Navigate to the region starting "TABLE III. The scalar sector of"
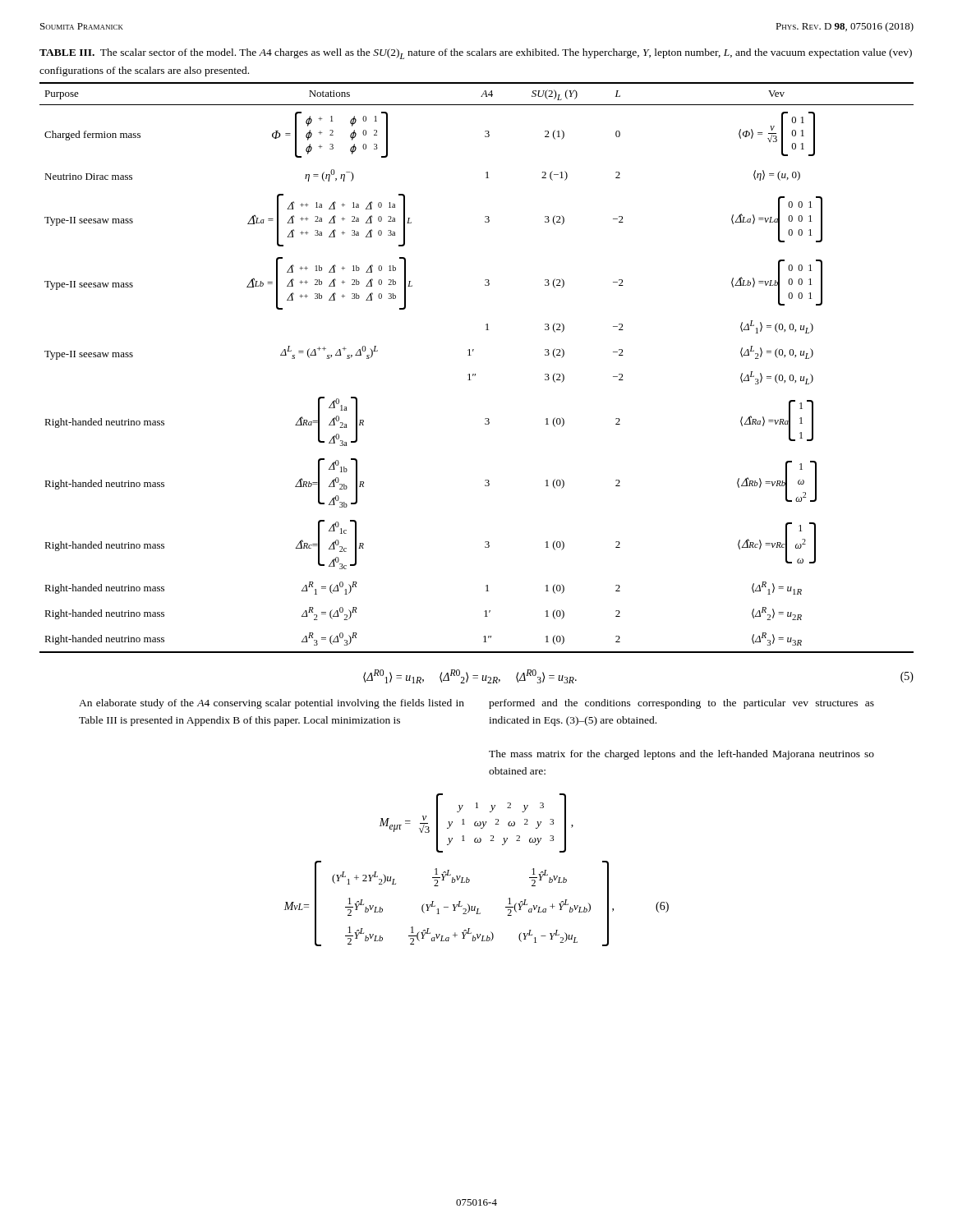The image size is (953, 1232). coord(476,61)
